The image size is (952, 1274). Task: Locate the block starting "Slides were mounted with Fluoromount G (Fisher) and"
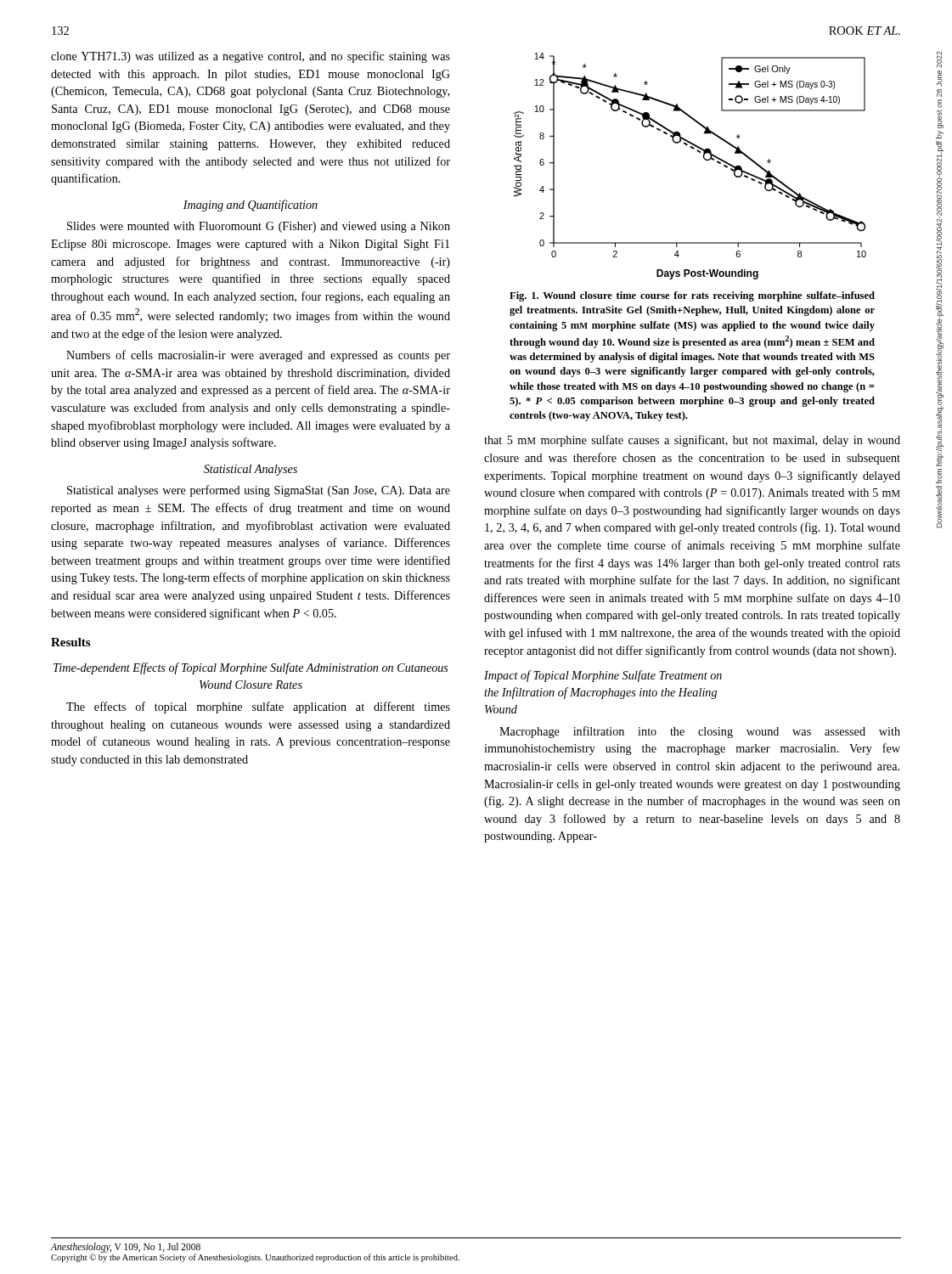251,280
